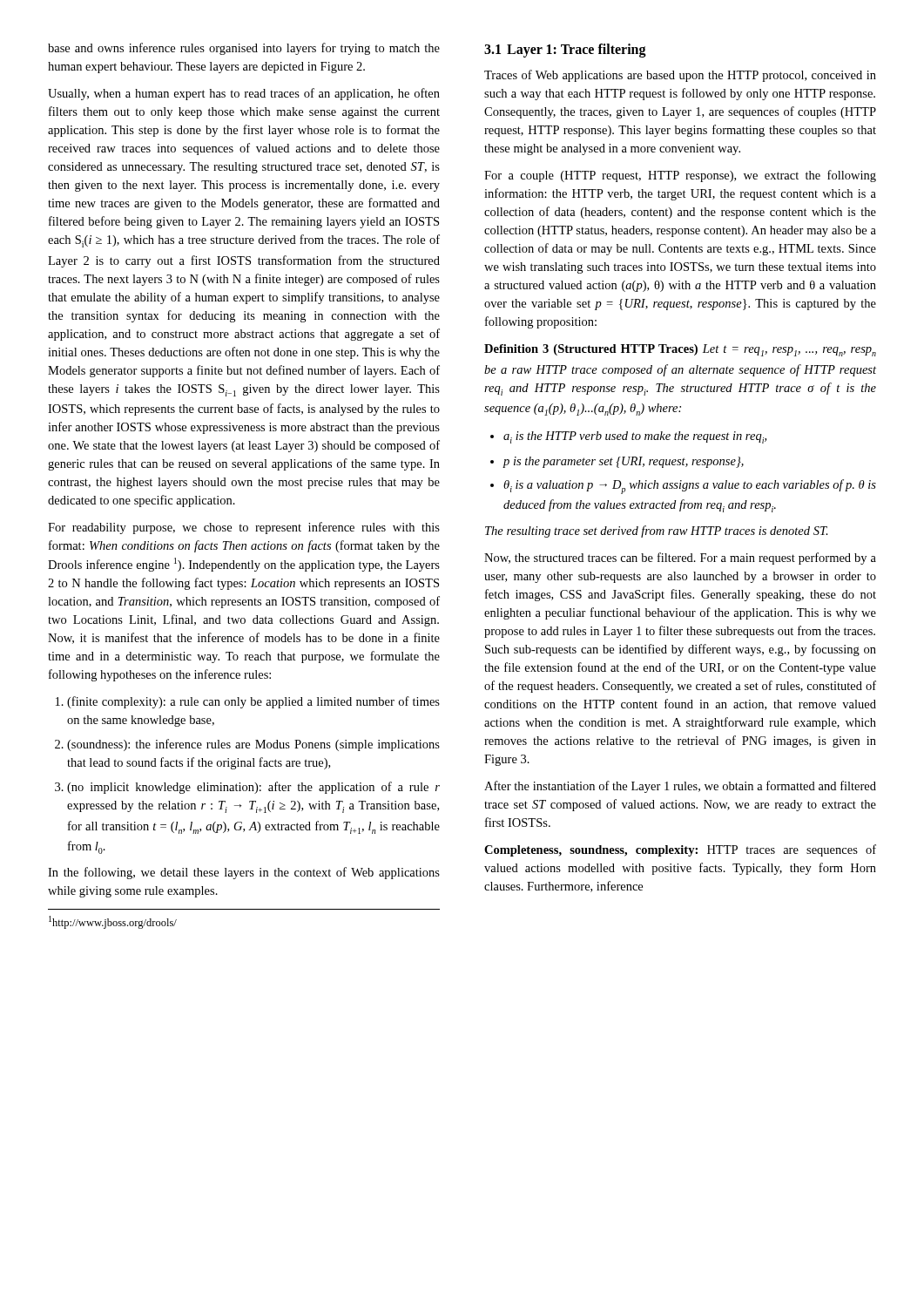Select the region starting "For a couple (HTTP request, HTTP response), we"
Viewport: 924px width, 1307px height.
point(680,249)
